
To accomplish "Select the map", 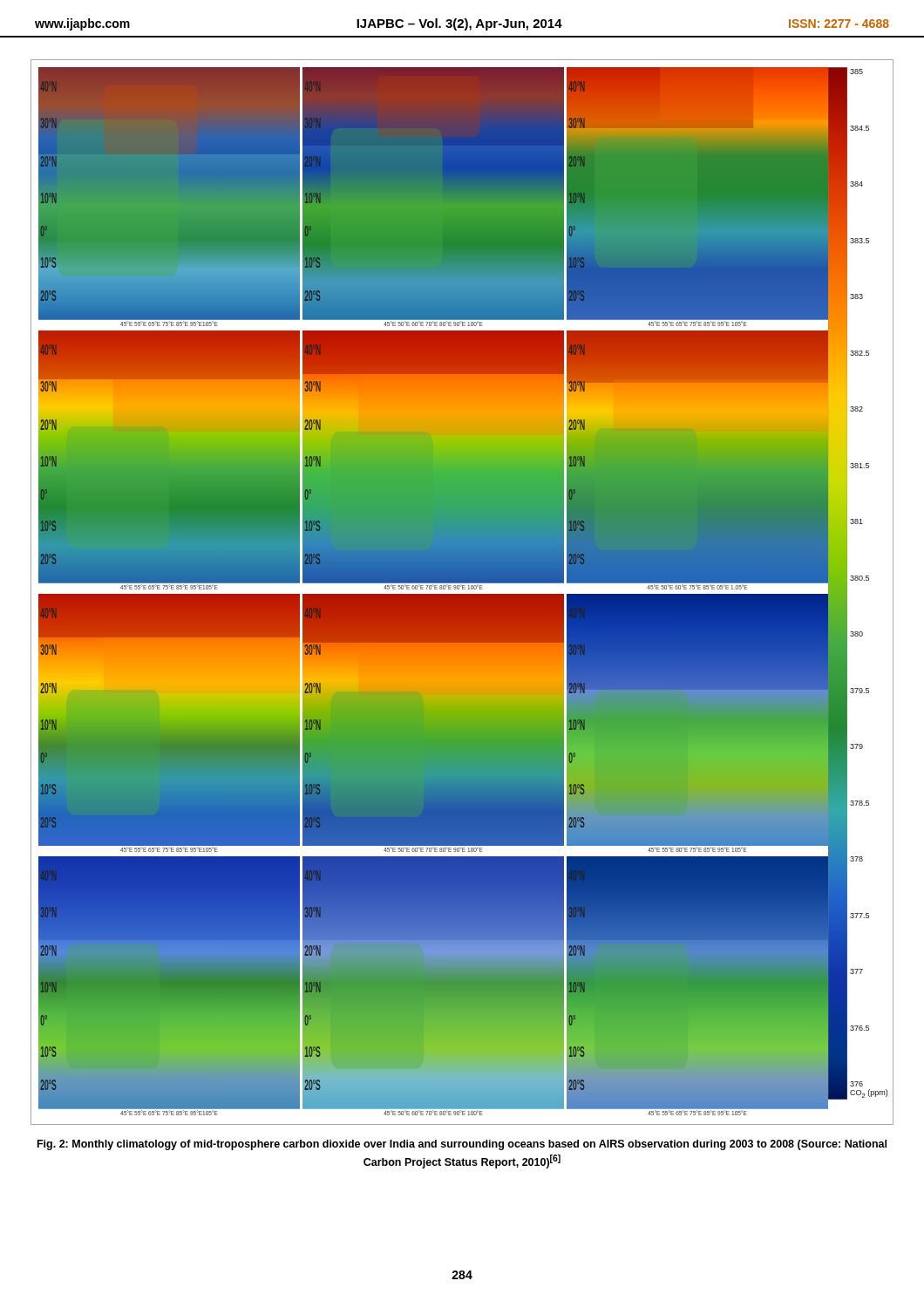I will 462,592.
